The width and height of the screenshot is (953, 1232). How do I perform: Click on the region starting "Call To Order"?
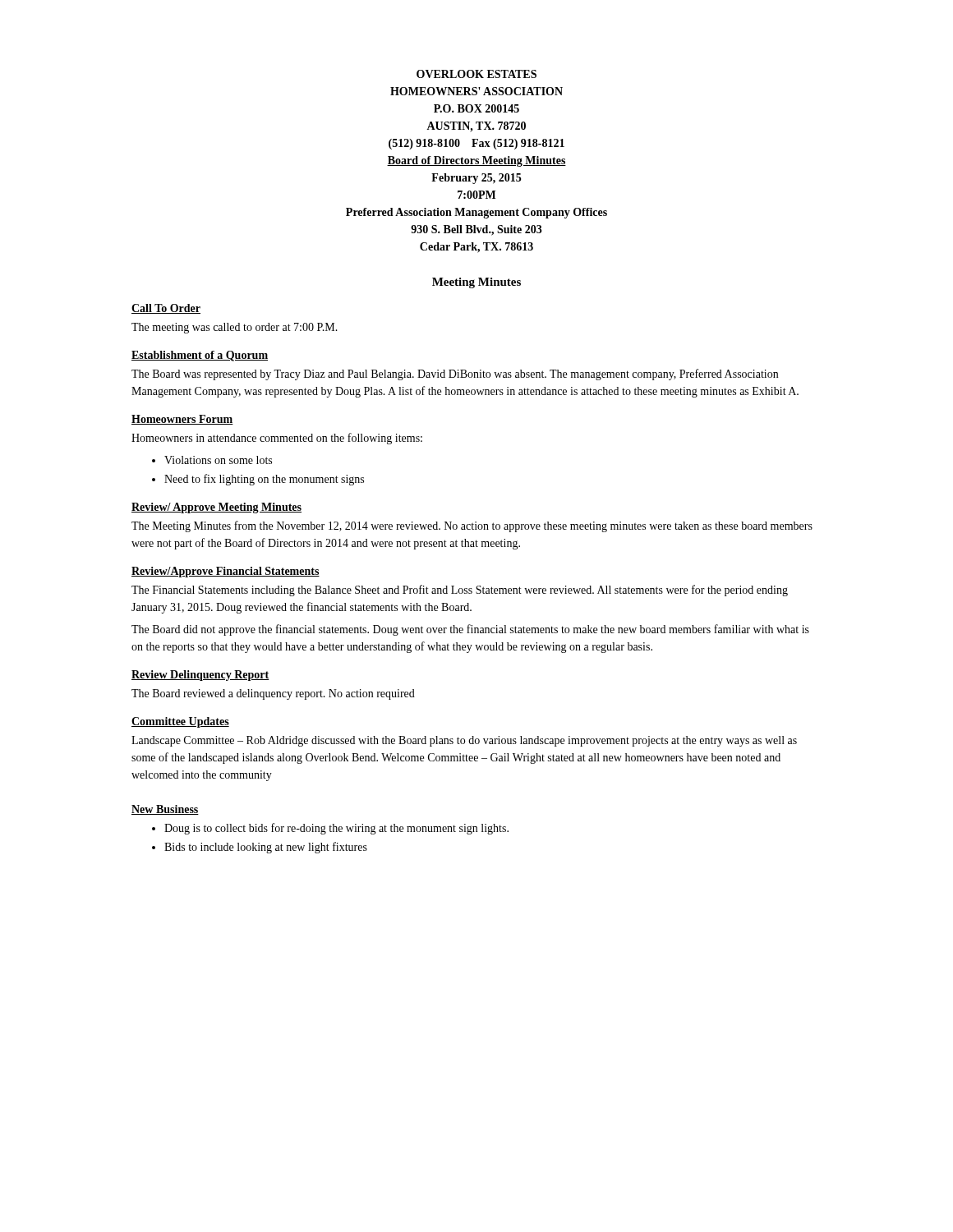pos(166,308)
